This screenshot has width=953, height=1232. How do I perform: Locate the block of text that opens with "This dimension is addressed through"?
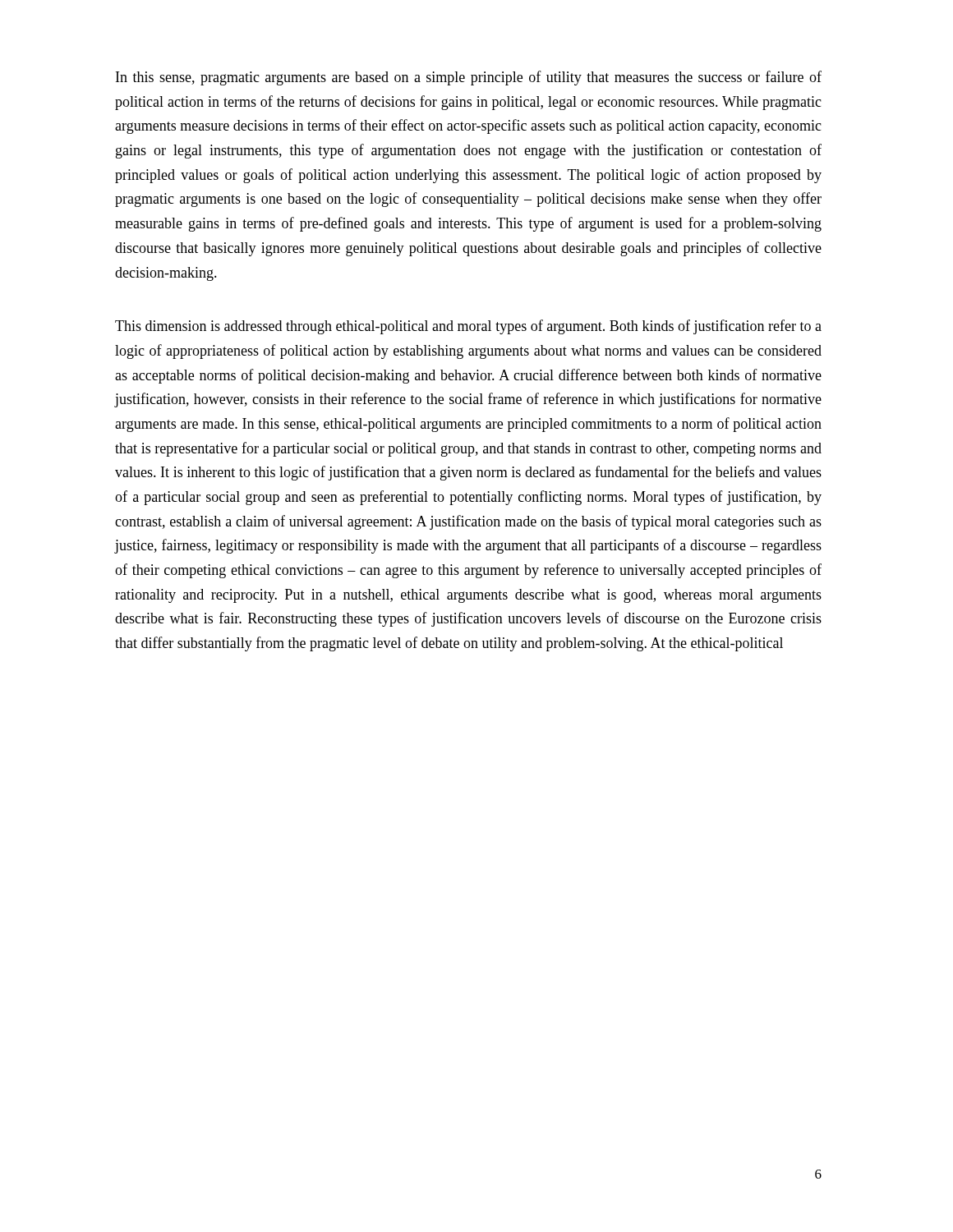pos(468,485)
